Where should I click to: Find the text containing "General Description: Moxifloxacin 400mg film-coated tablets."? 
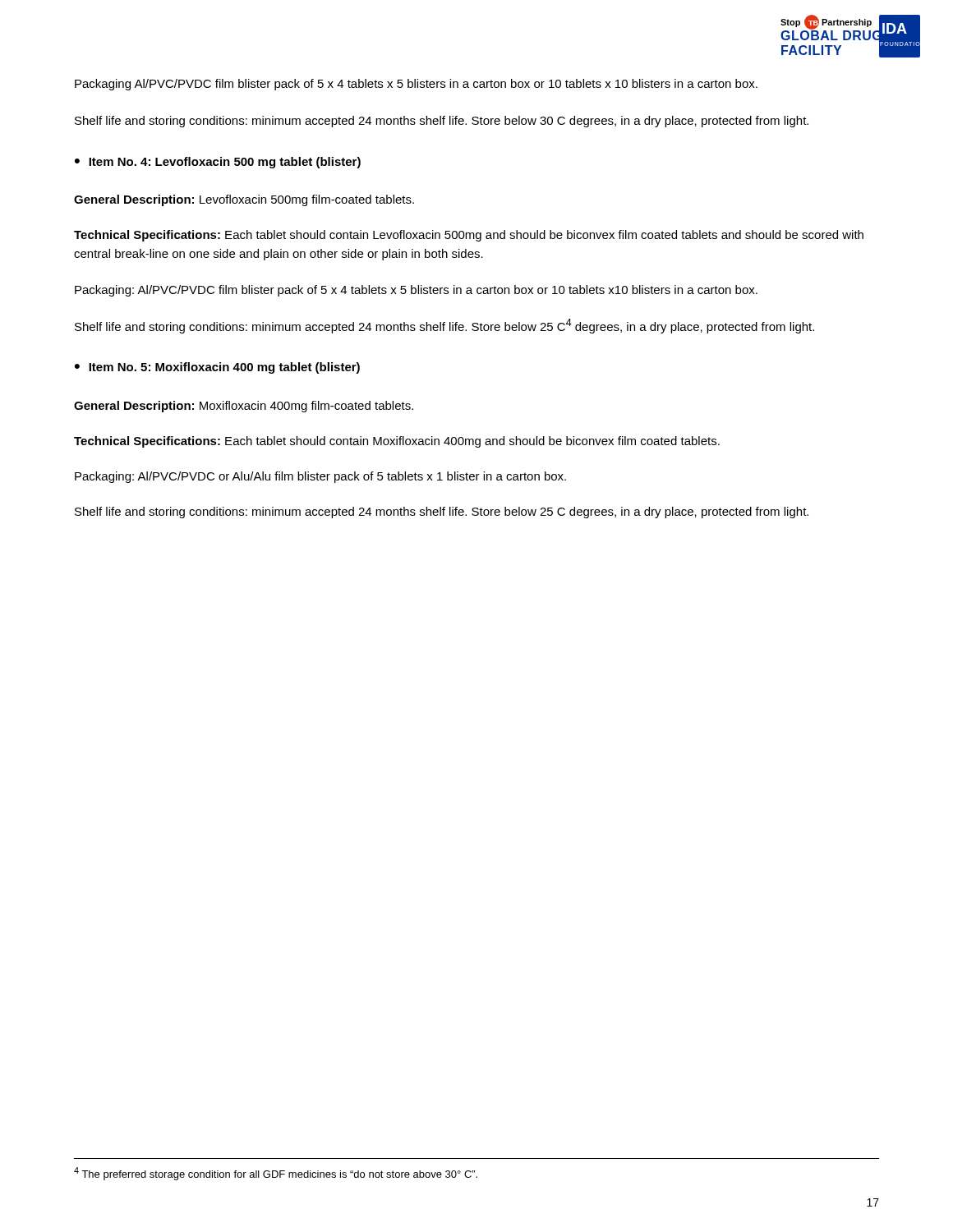pos(244,405)
